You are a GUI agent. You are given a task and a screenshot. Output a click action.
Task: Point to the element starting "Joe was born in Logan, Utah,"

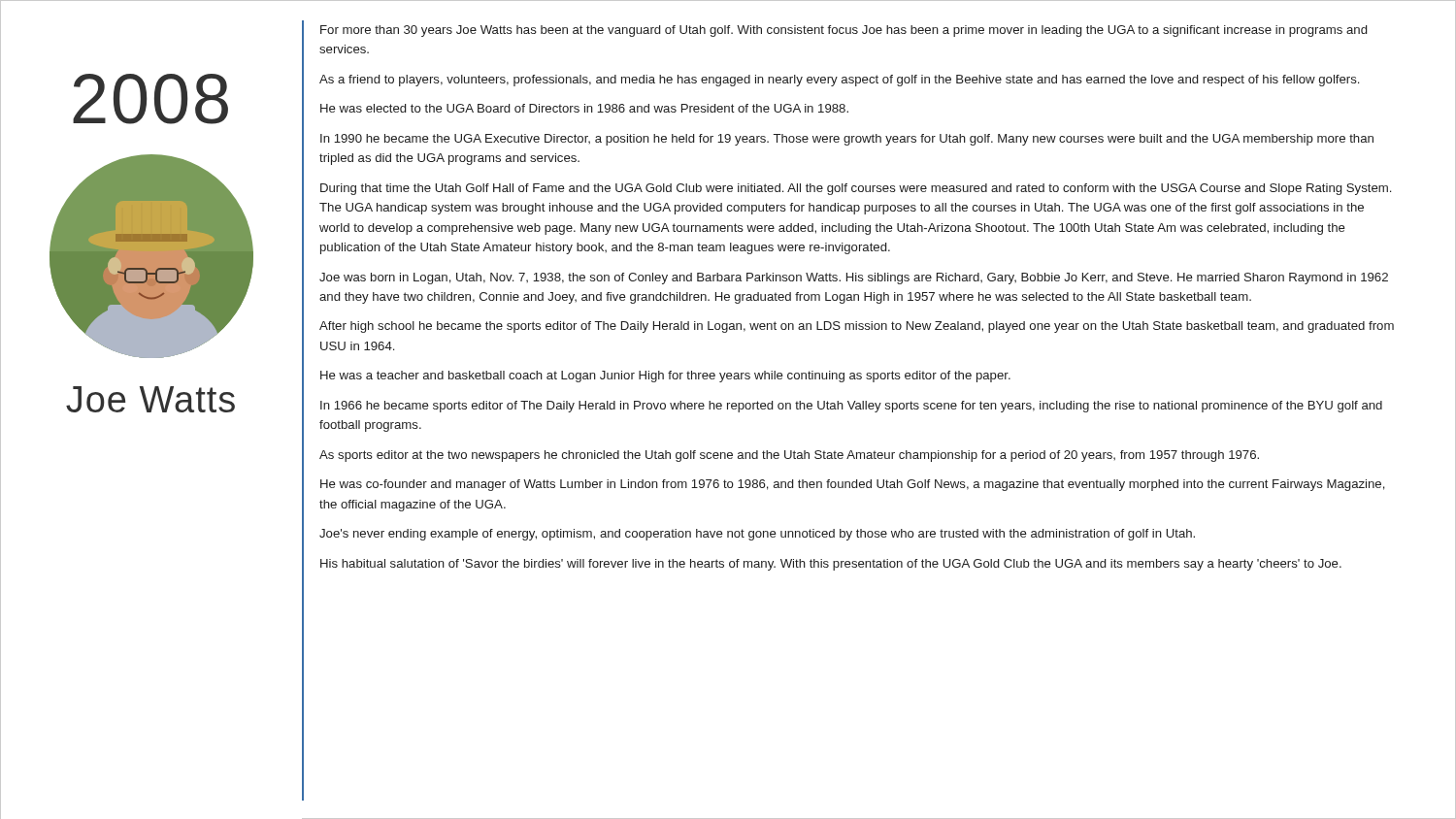pyautogui.click(x=854, y=286)
